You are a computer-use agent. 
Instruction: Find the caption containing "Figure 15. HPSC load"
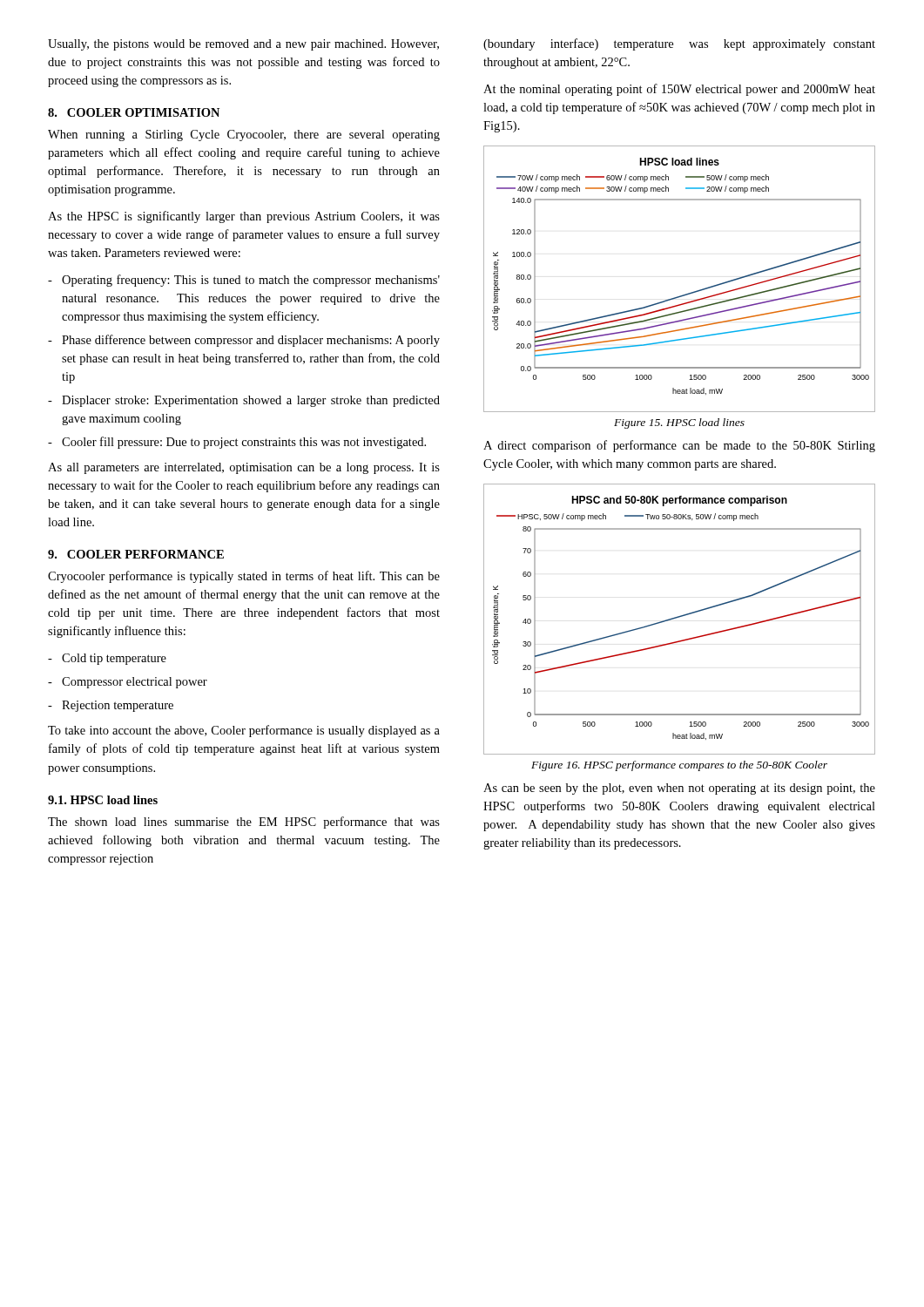pos(679,422)
